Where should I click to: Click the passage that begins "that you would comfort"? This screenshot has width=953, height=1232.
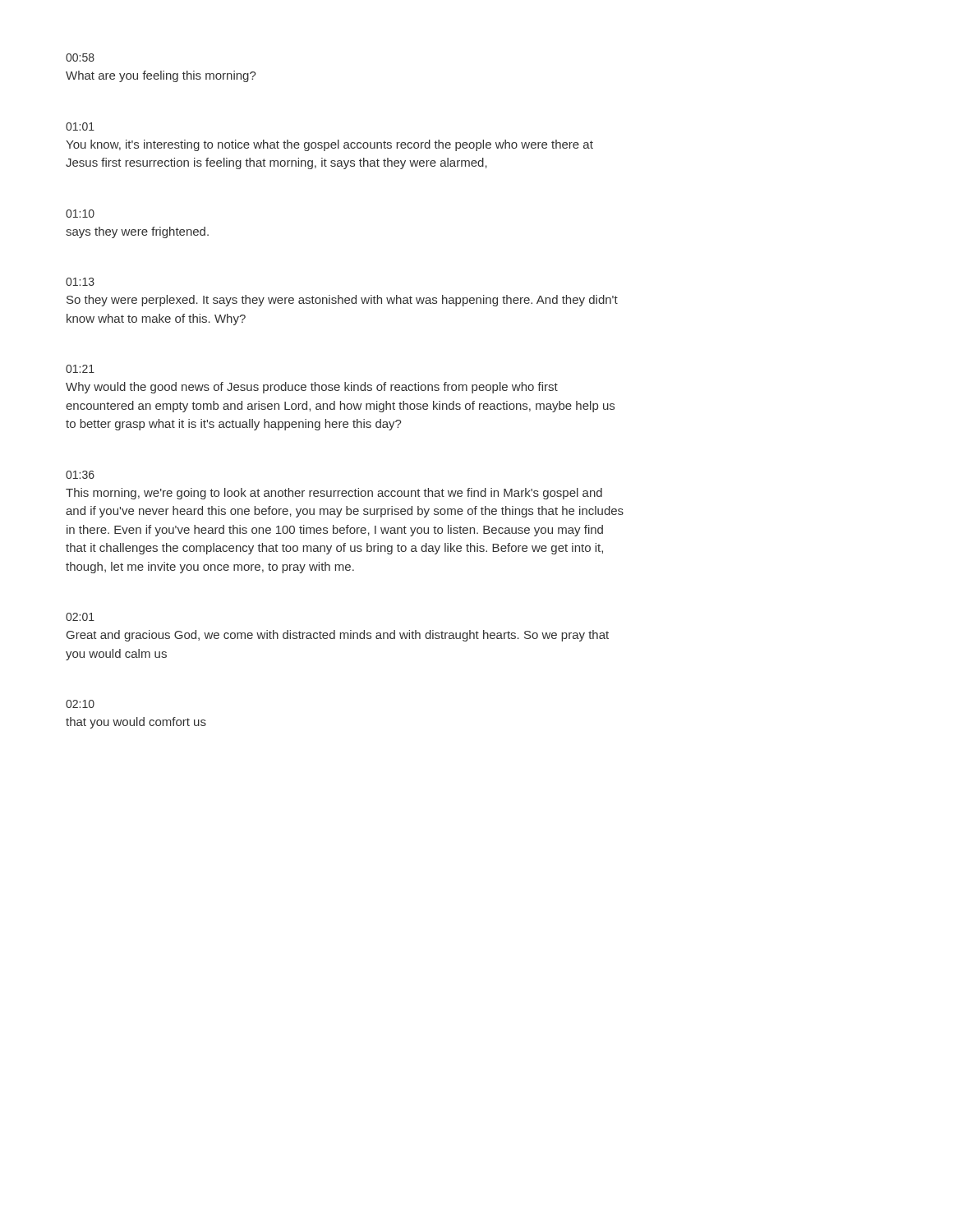point(136,723)
